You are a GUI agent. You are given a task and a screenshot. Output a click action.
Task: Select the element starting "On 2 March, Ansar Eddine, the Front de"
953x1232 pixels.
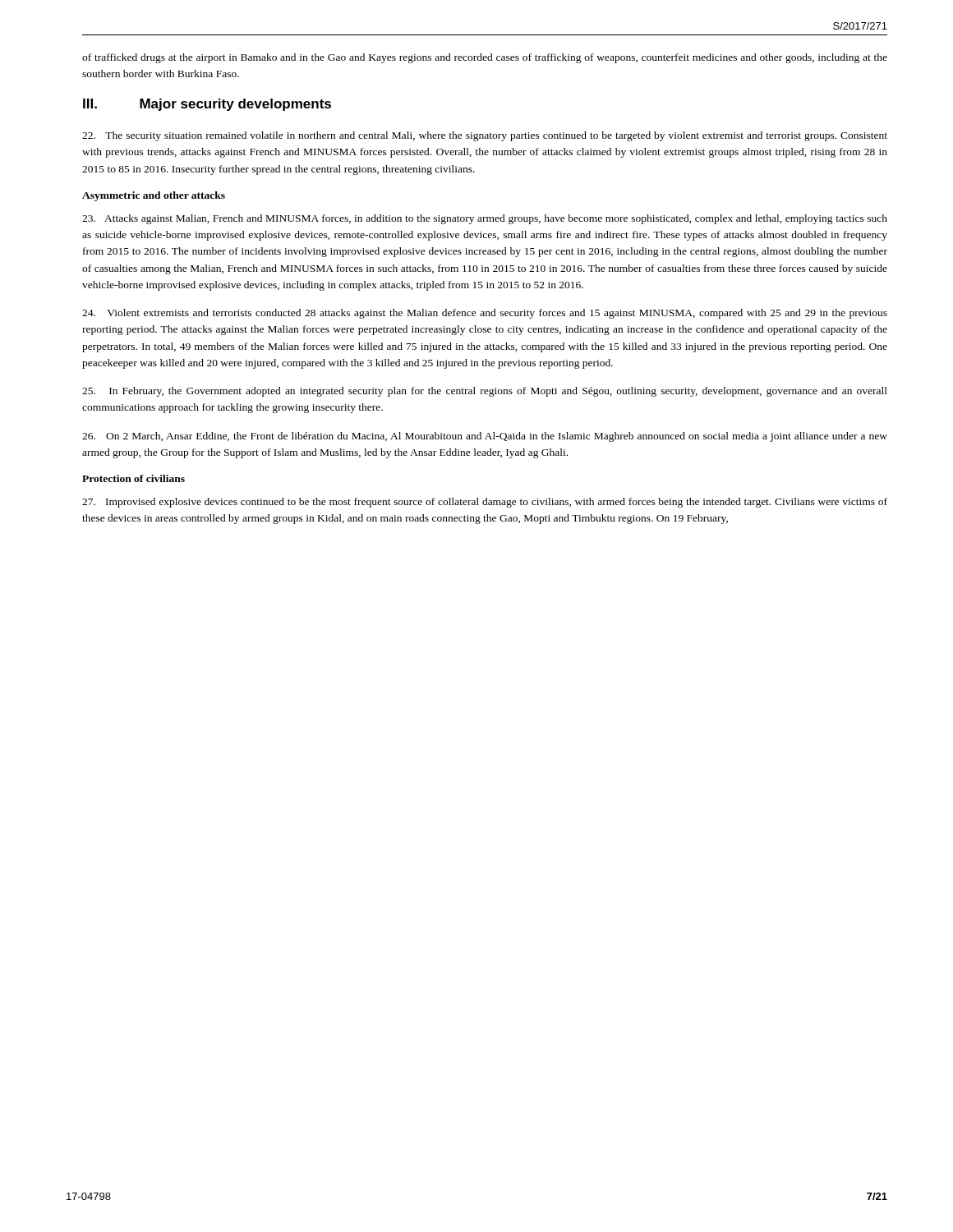[485, 444]
